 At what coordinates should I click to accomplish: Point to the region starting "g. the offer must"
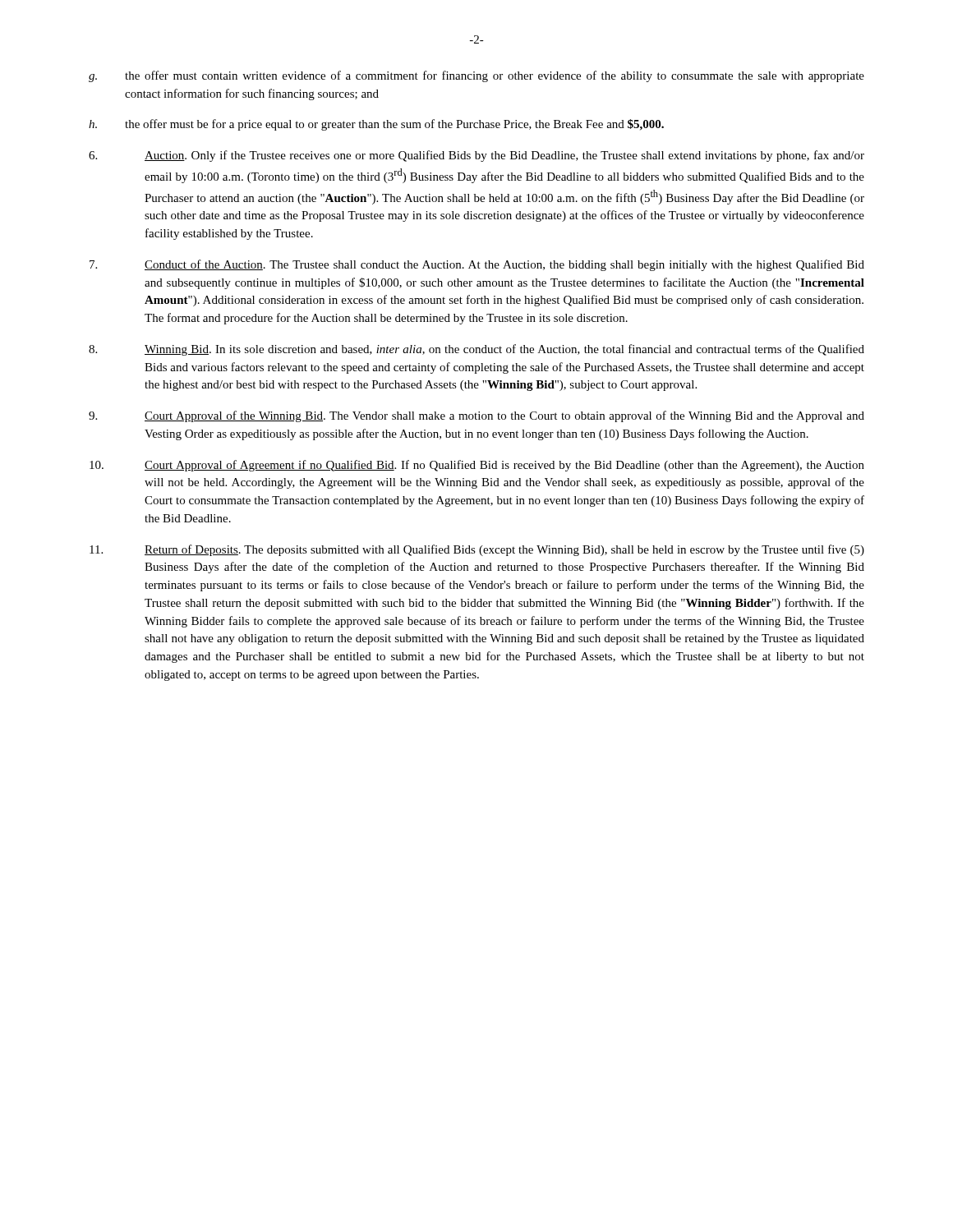coord(476,85)
